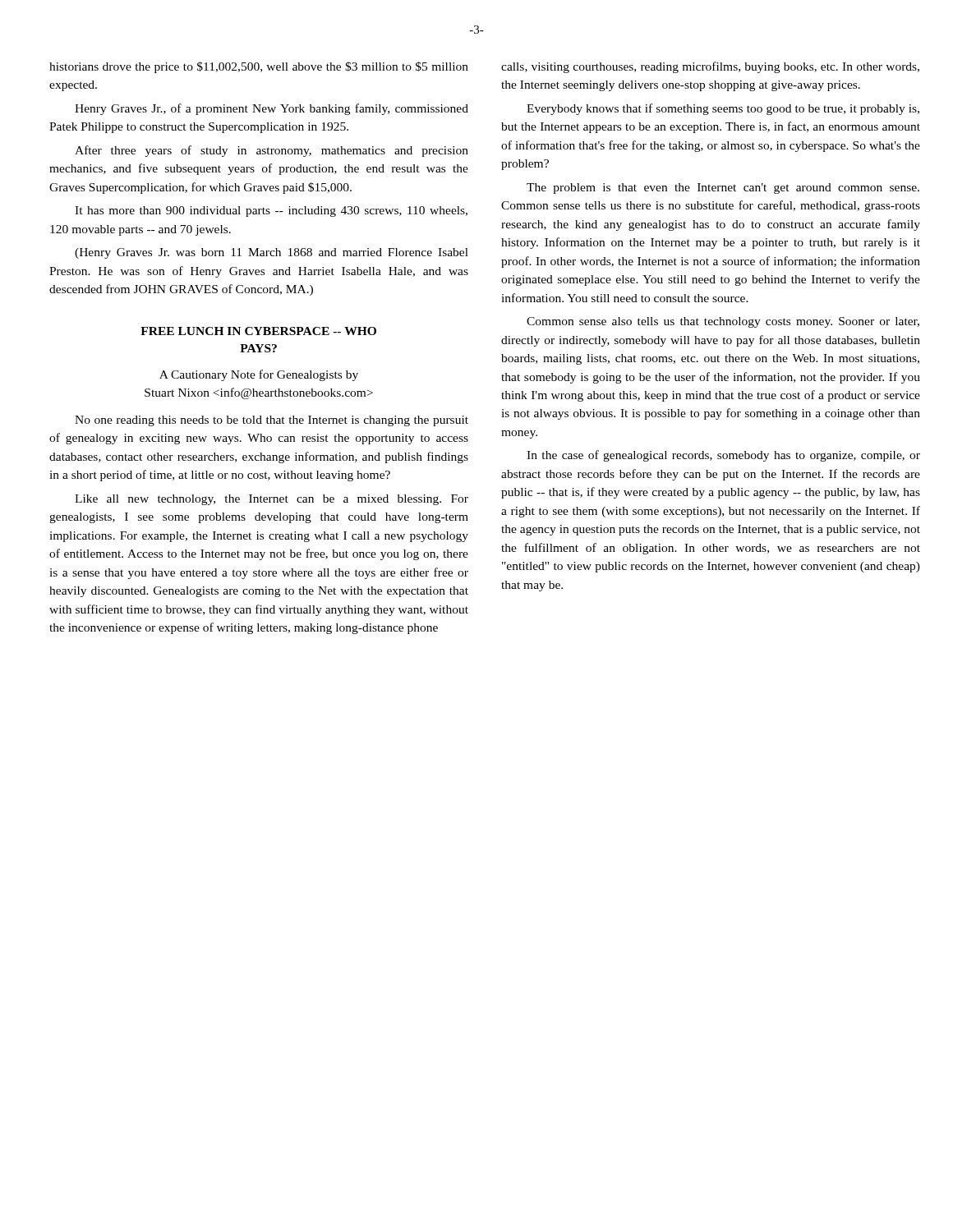Where is the passage that starts "No one reading this needs to"?
953x1232 pixels.
pos(259,524)
